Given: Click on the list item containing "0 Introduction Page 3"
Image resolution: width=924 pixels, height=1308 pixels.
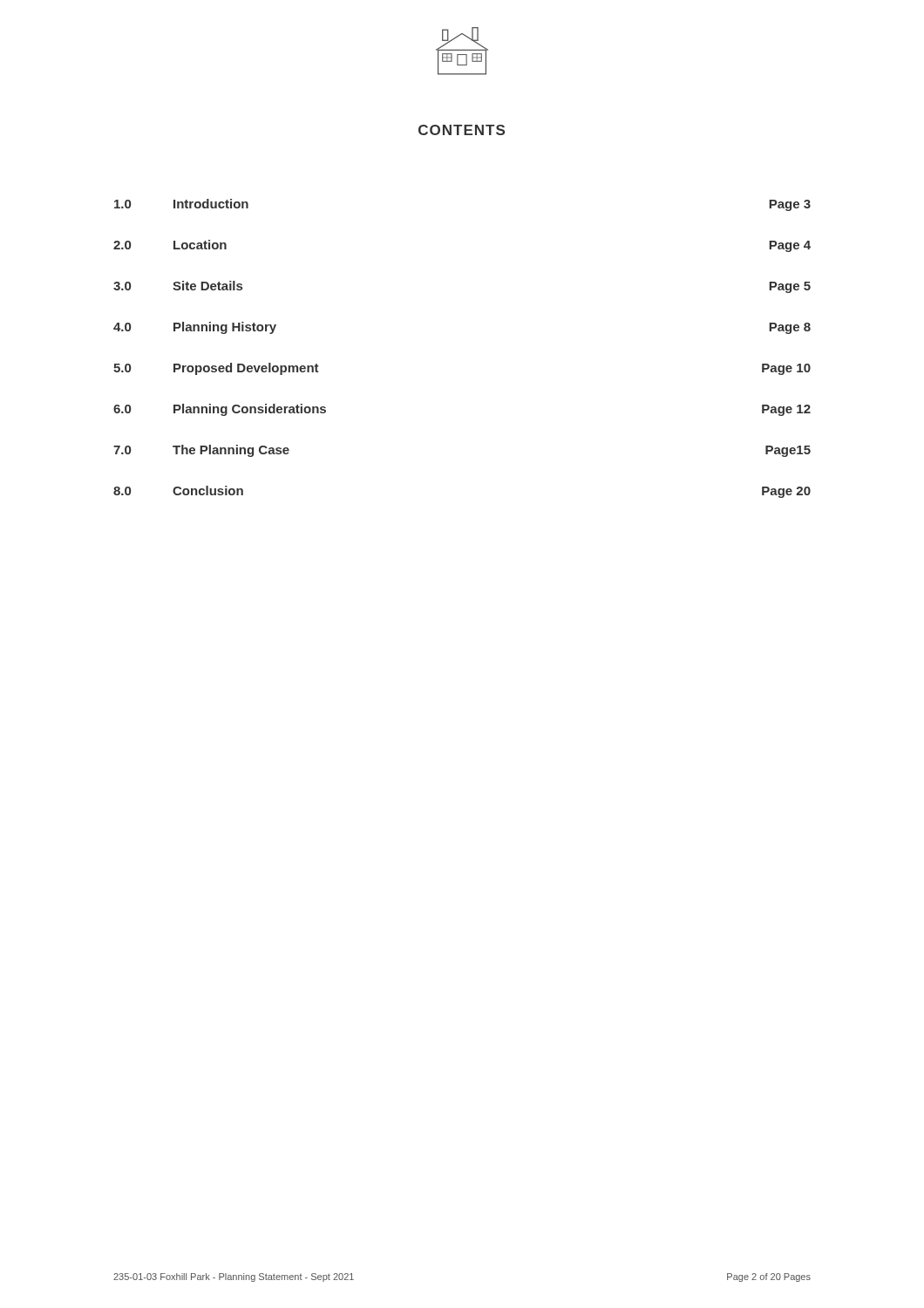Looking at the screenshot, I should coord(212,204).
